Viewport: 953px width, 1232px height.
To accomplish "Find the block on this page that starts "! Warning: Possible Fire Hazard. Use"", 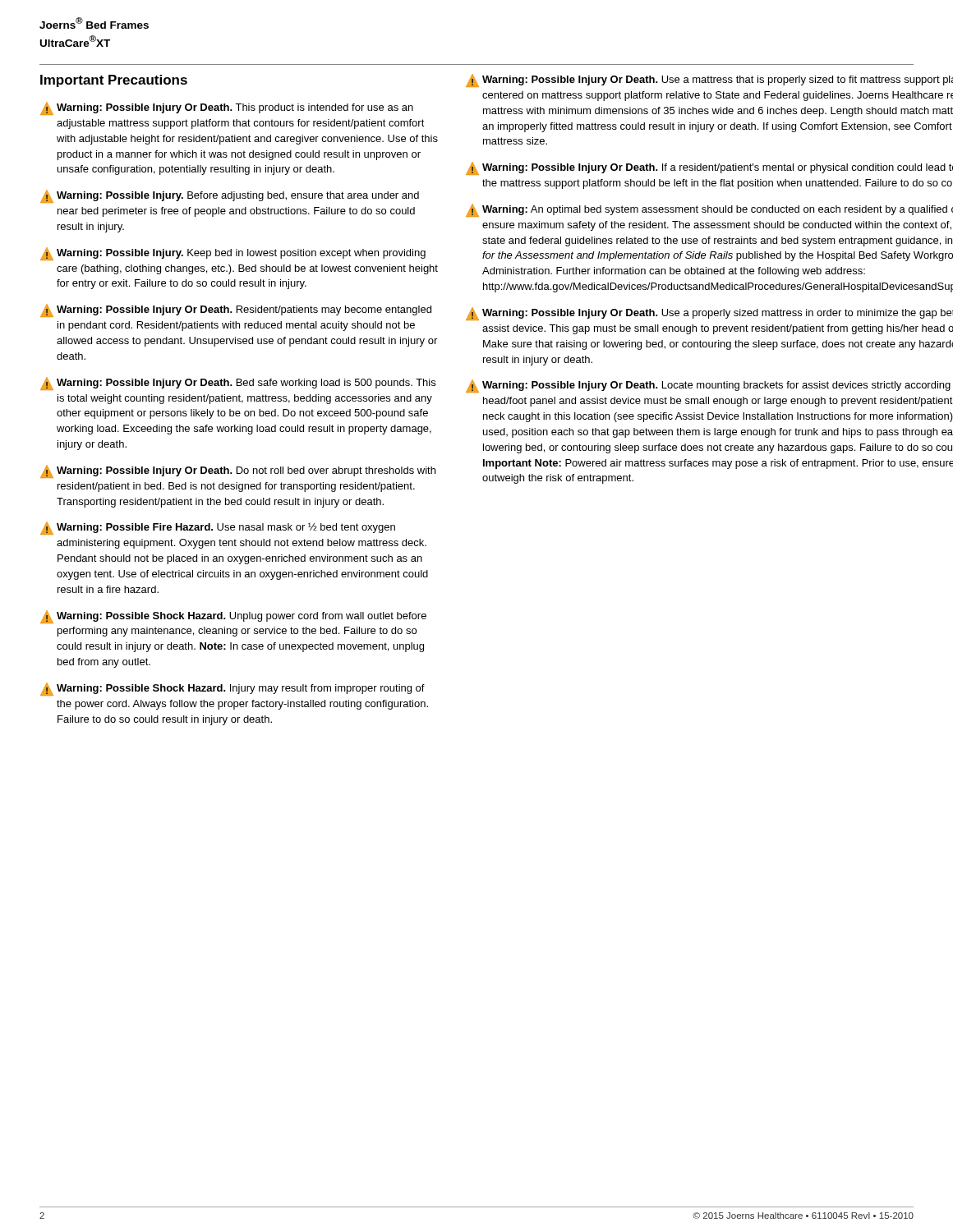I will 241,559.
